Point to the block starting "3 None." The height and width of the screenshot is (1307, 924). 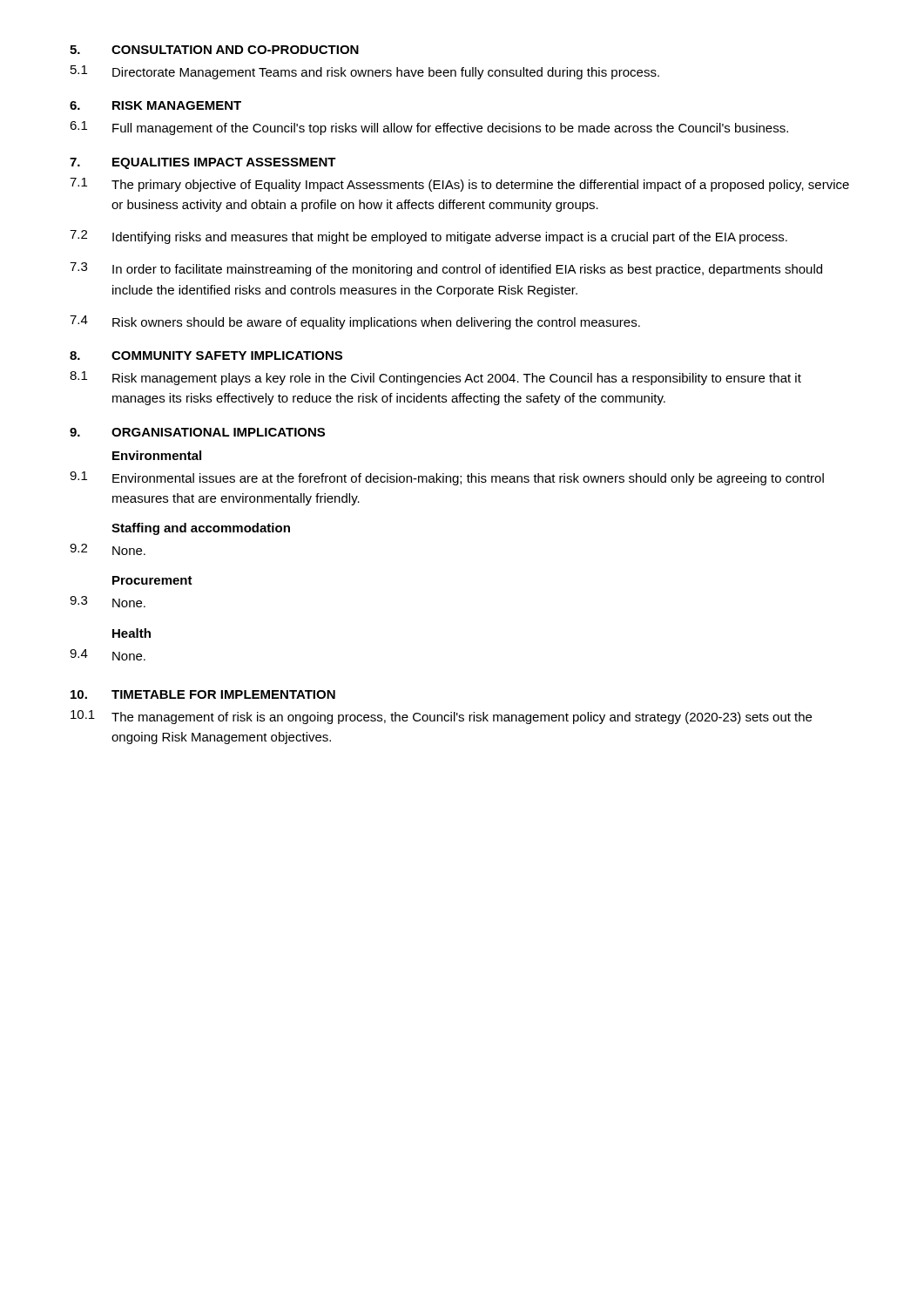pyautogui.click(x=132, y=601)
